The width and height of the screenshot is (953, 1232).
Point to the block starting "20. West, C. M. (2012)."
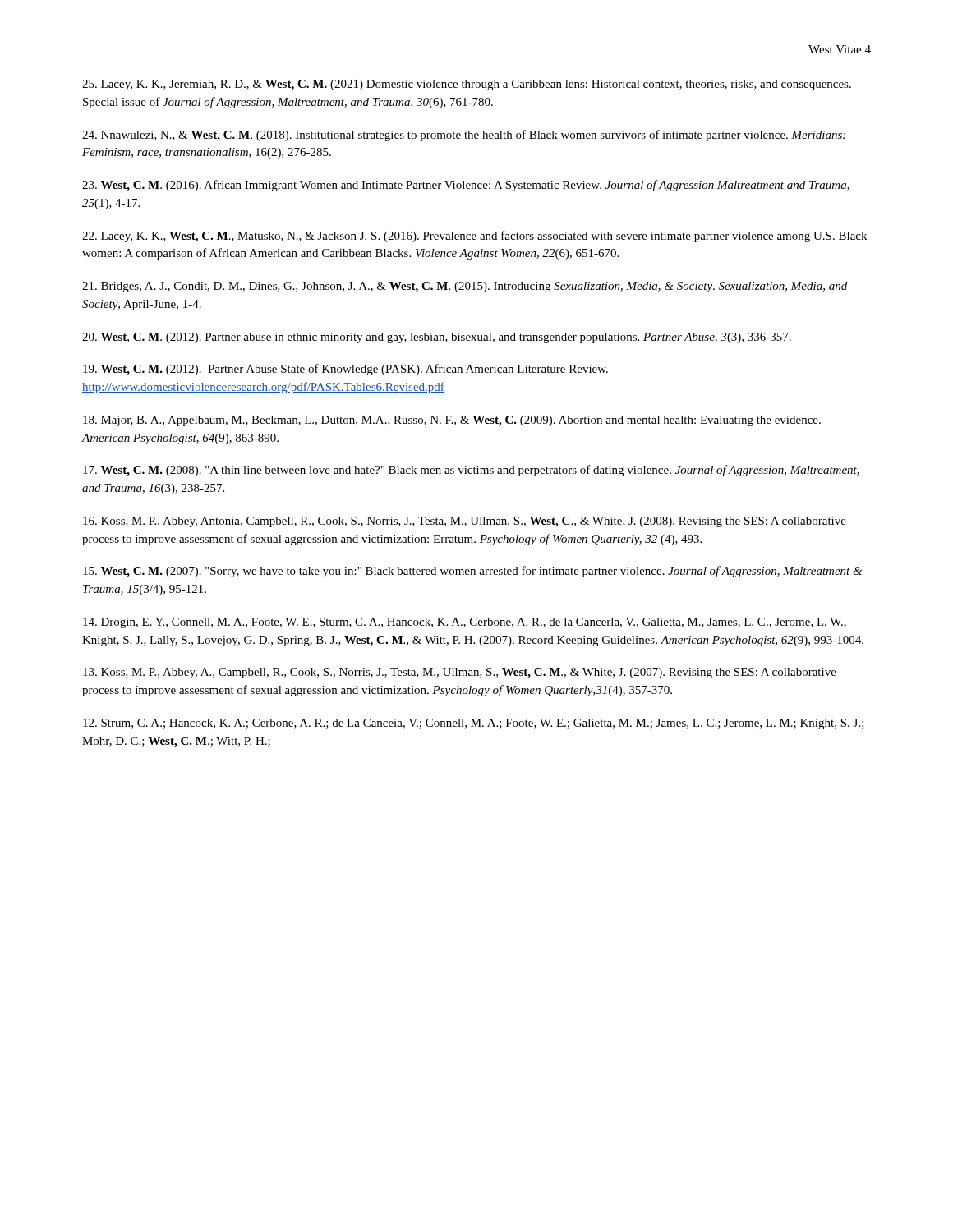coord(437,336)
